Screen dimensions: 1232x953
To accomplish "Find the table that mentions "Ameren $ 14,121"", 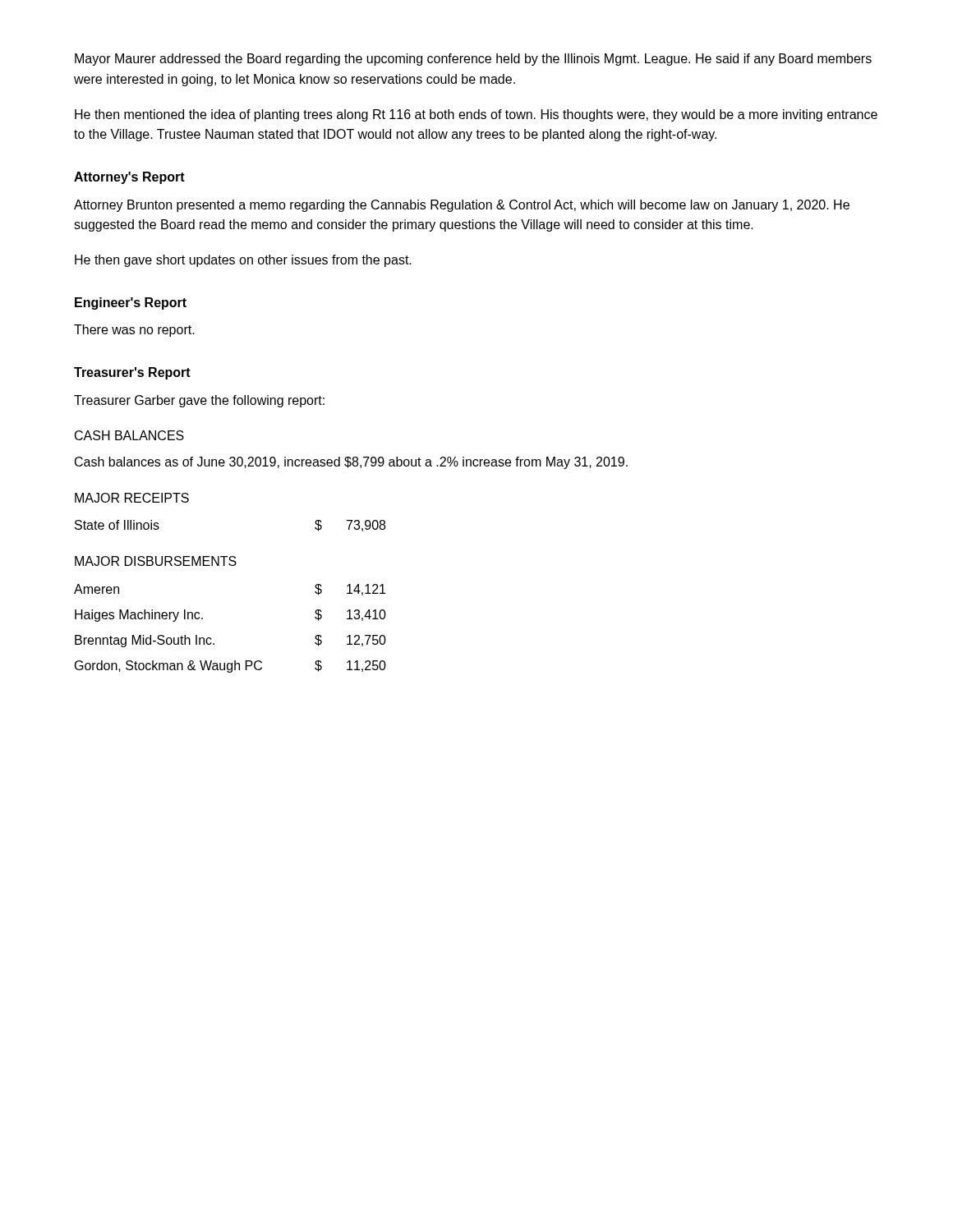I will coord(476,627).
